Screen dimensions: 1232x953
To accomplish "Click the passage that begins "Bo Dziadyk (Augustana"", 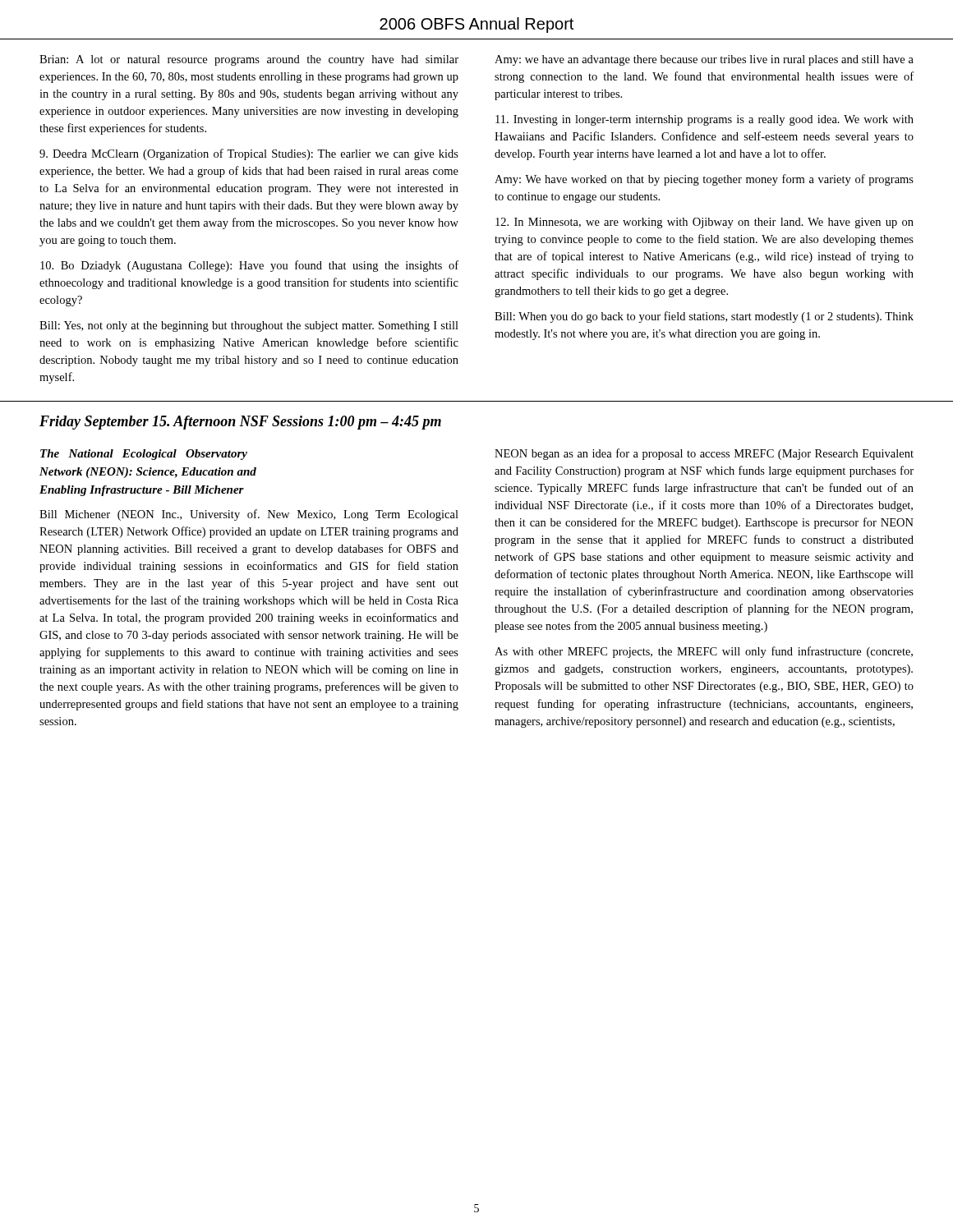I will (249, 283).
